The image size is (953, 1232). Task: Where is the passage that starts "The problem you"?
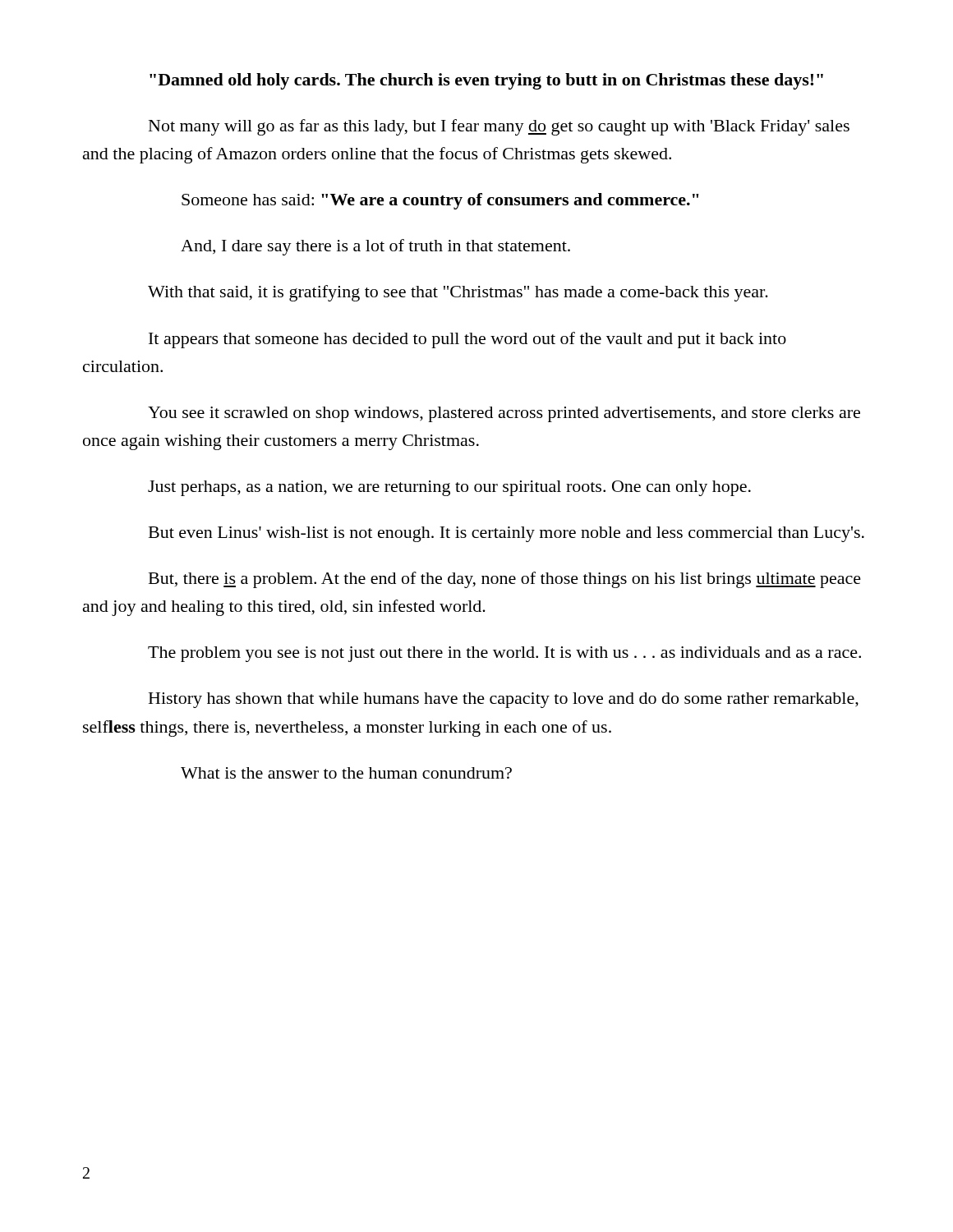pyautogui.click(x=476, y=652)
